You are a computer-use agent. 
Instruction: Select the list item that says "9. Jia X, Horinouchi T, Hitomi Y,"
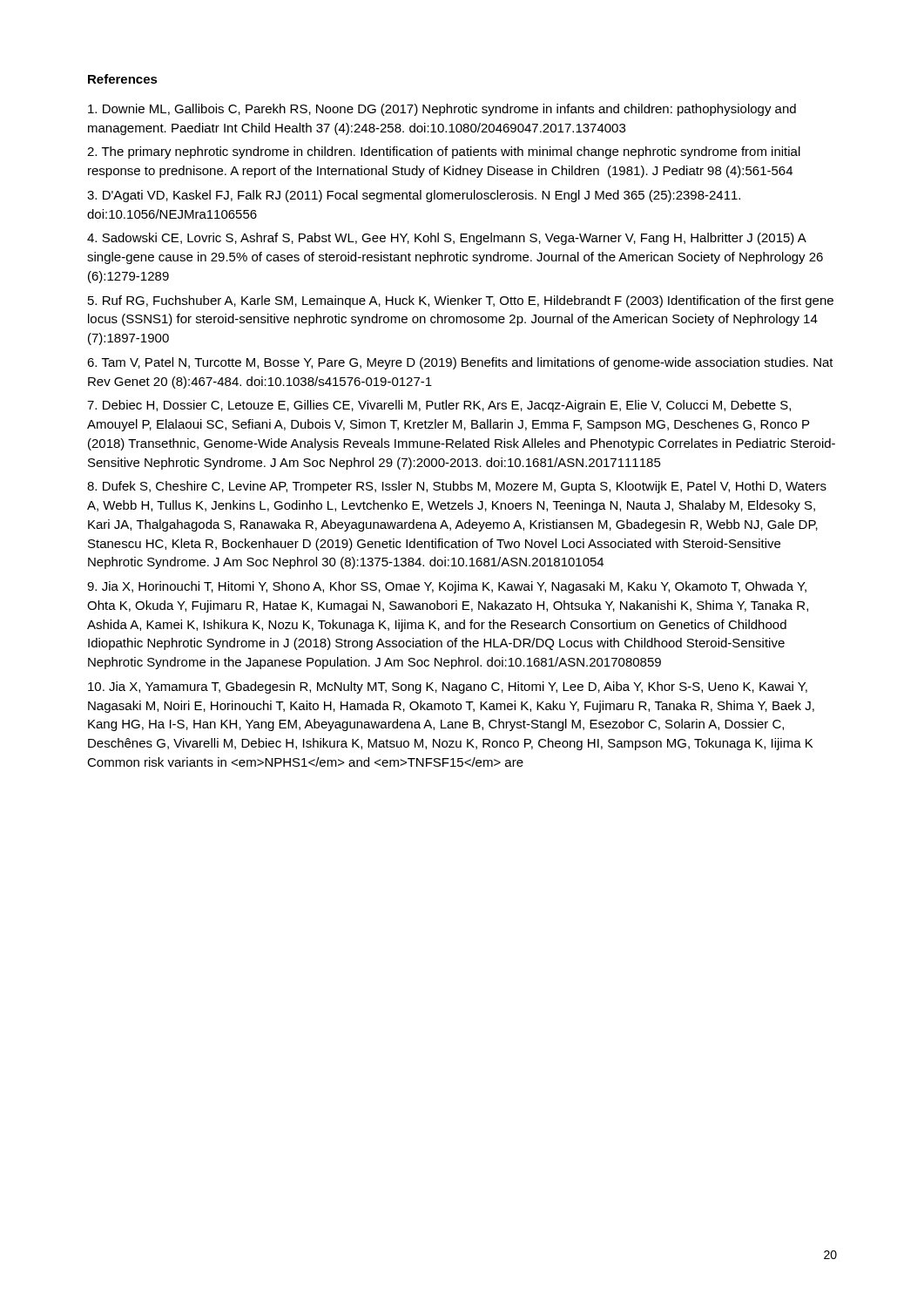pos(448,624)
